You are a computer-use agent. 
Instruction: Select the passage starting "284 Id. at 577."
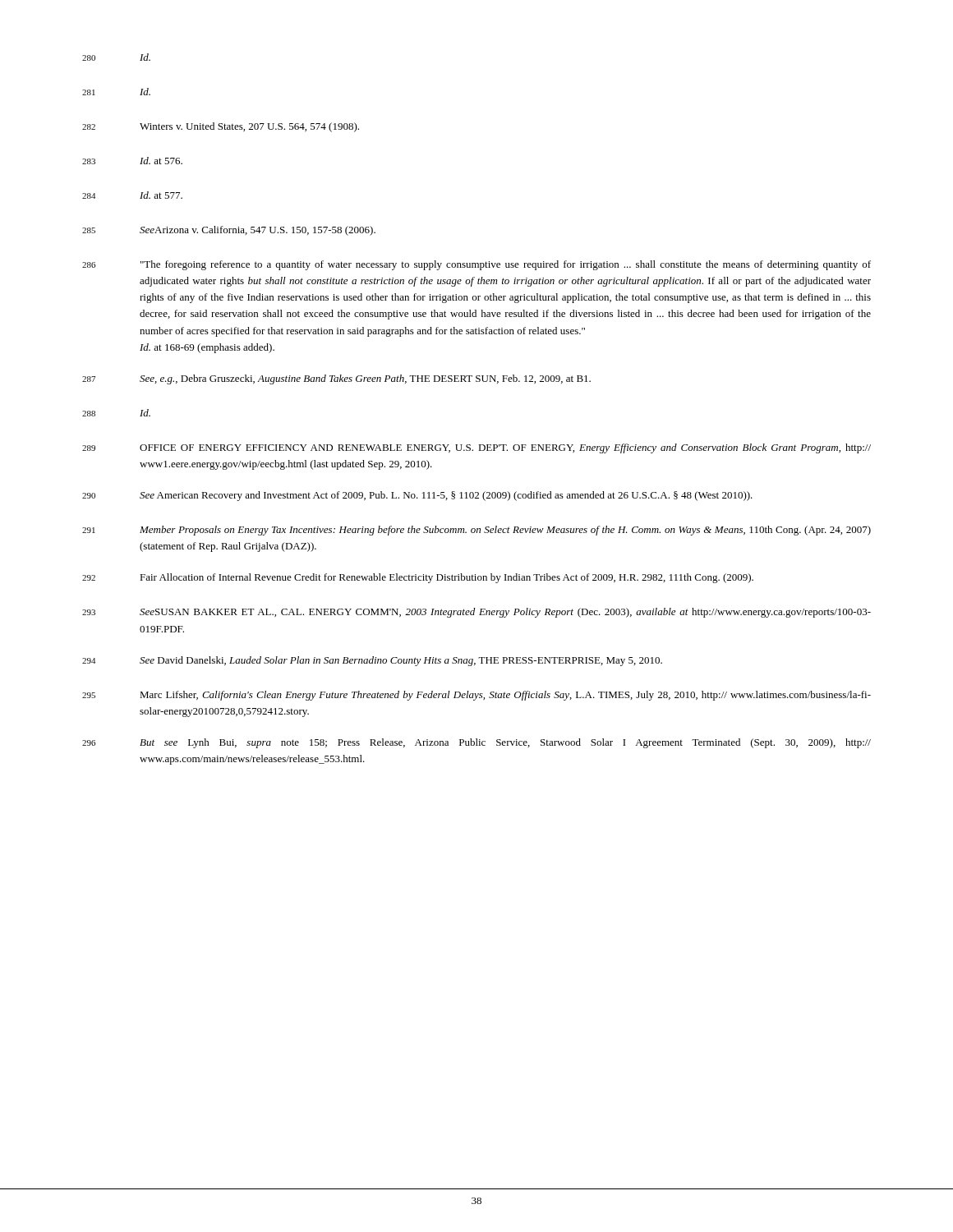pyautogui.click(x=91, y=195)
